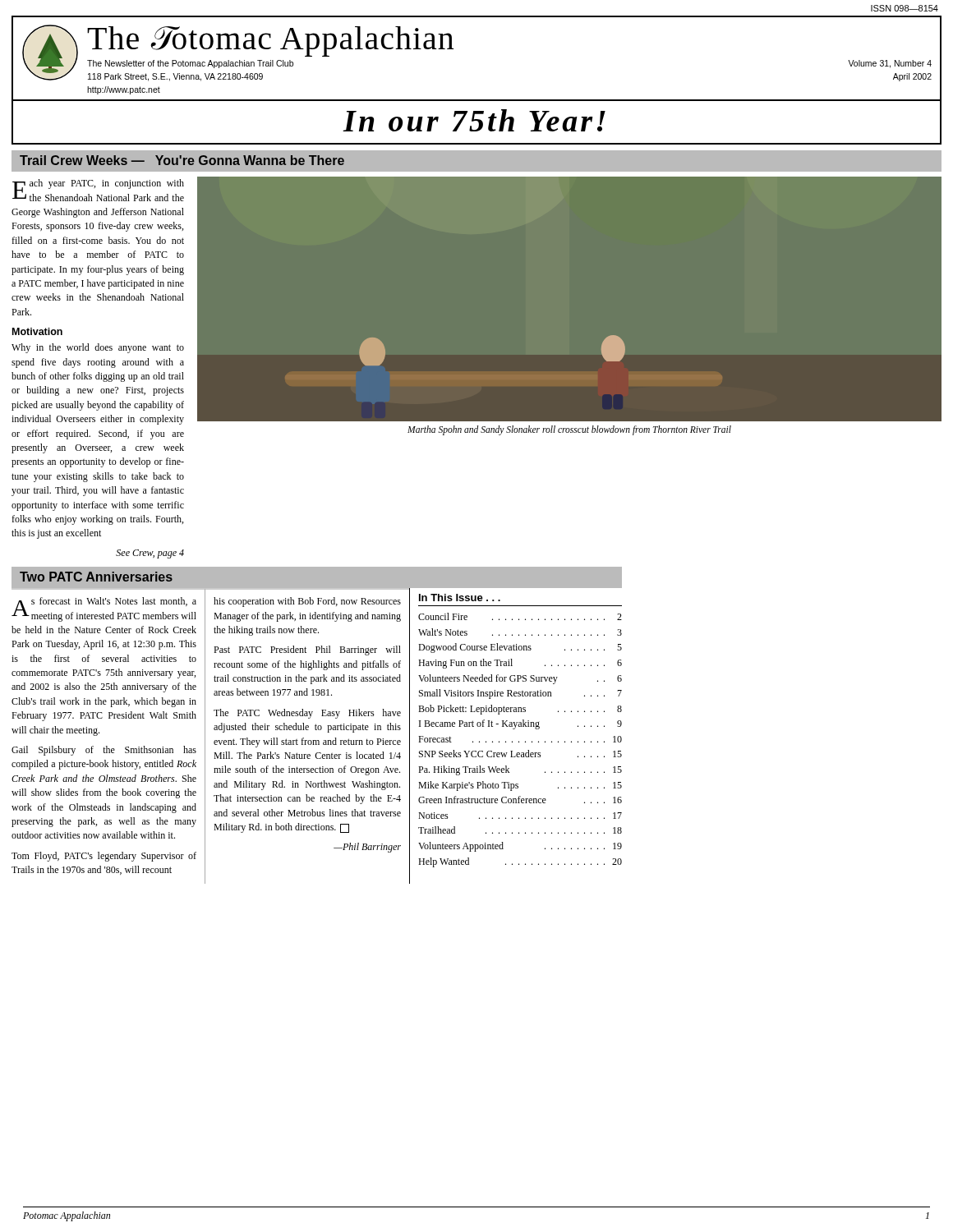Find the block starting "Volunteers Needed for GPS Survey . .6"
Viewport: 953px width, 1232px height.
tap(520, 678)
